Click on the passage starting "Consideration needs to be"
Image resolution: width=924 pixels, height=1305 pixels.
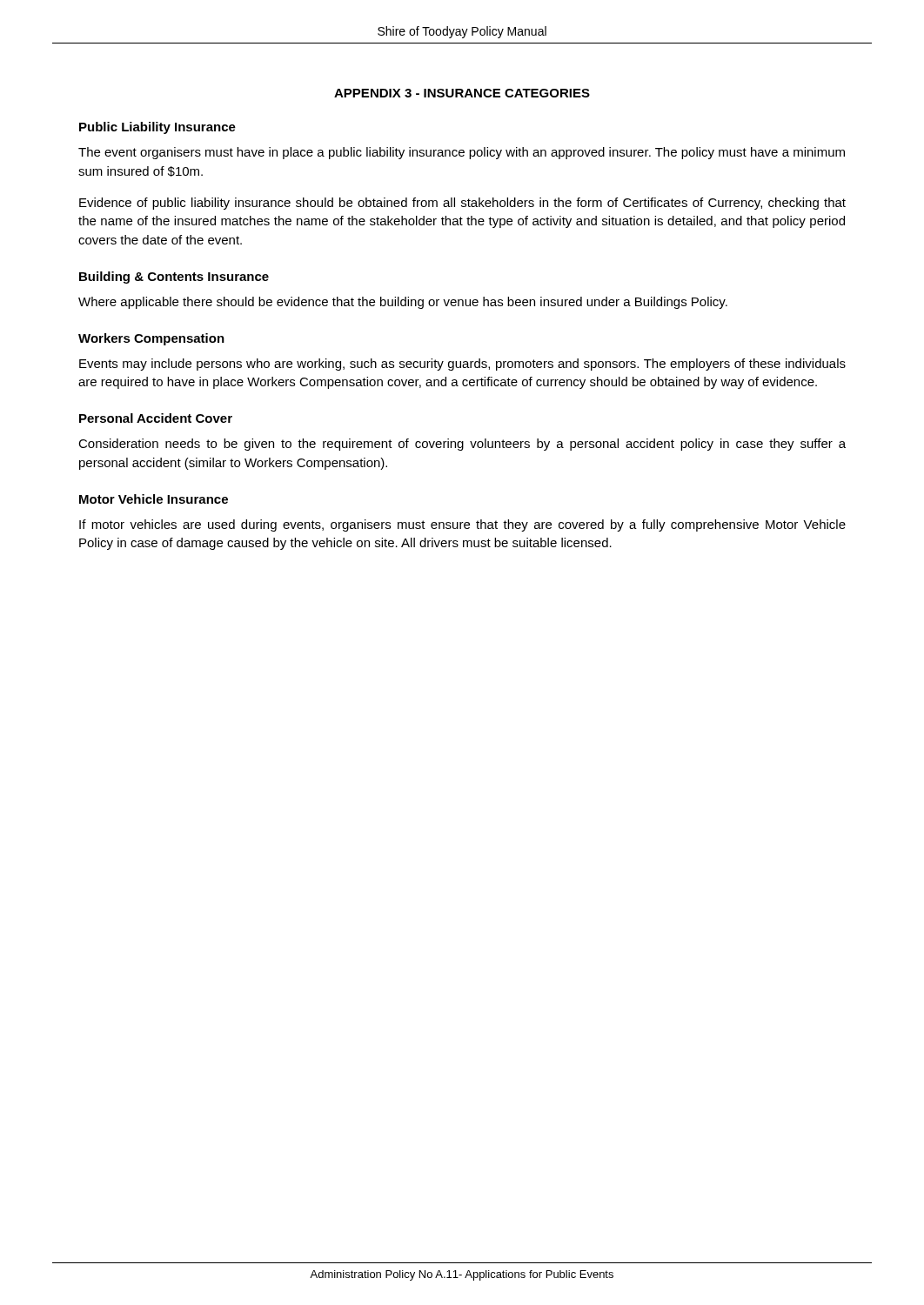[462, 453]
